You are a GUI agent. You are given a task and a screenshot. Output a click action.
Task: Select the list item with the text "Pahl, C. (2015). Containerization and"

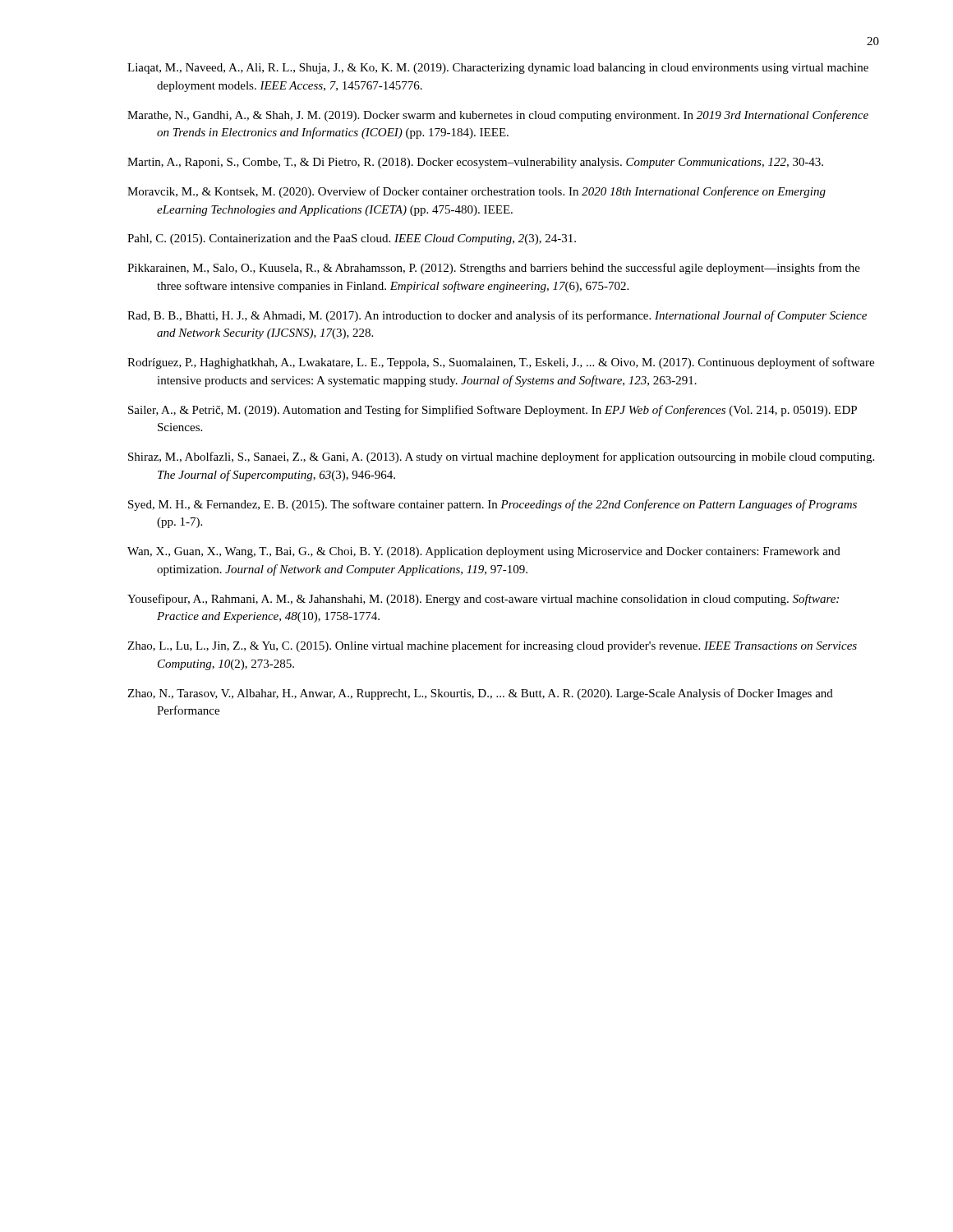pos(352,238)
